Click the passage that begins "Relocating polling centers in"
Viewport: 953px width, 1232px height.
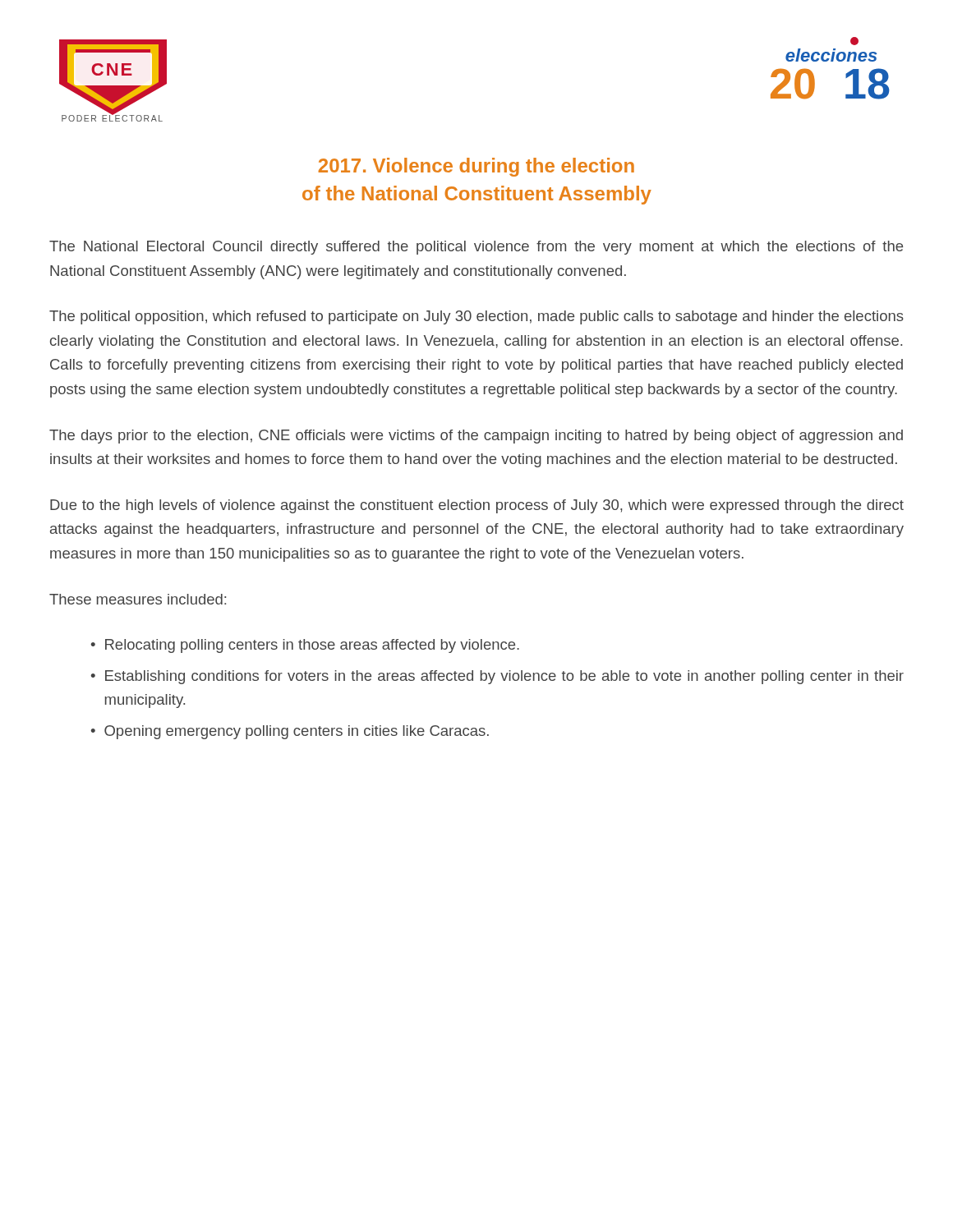coord(497,645)
